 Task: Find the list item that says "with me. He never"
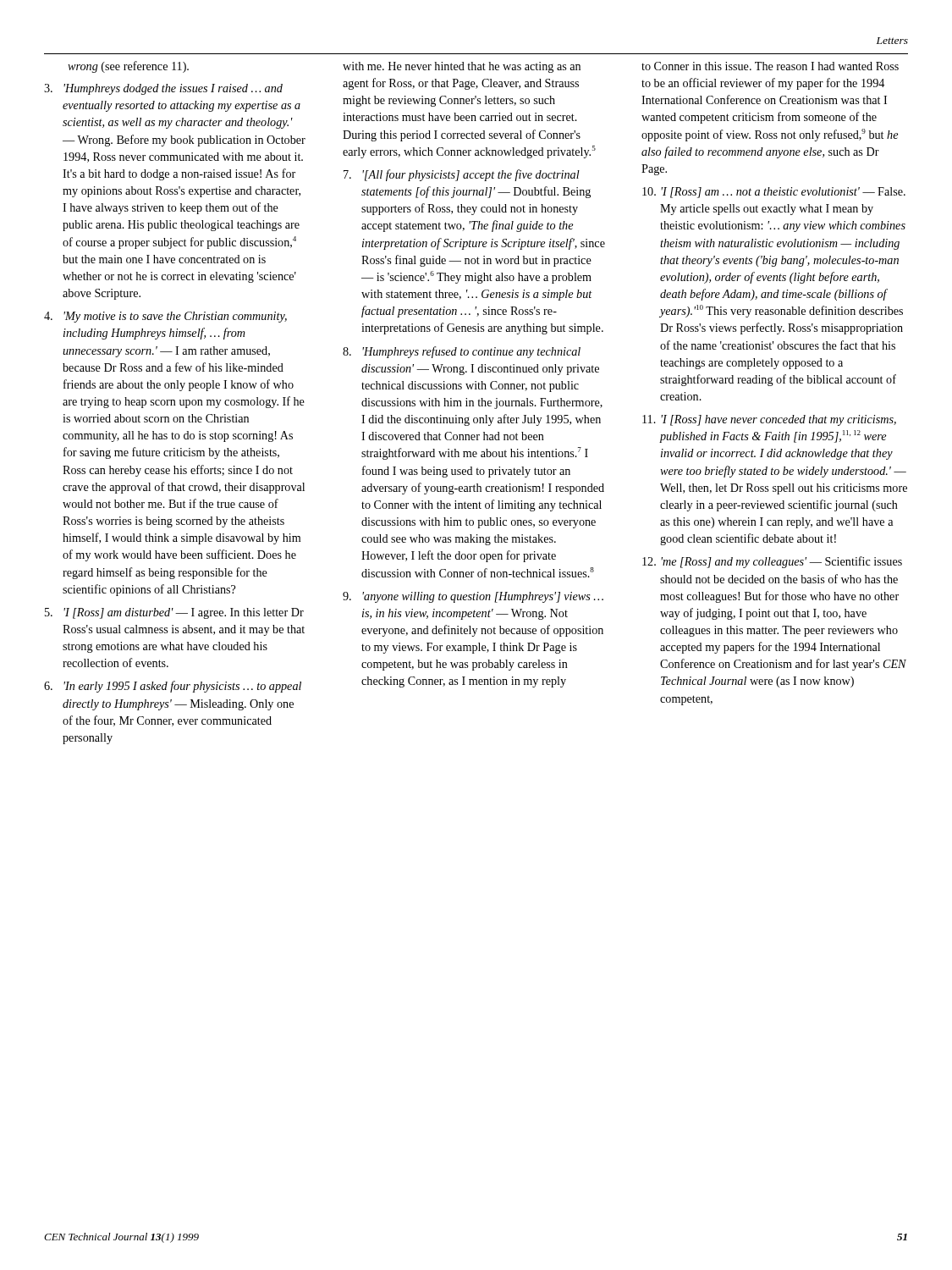pyautogui.click(x=474, y=109)
